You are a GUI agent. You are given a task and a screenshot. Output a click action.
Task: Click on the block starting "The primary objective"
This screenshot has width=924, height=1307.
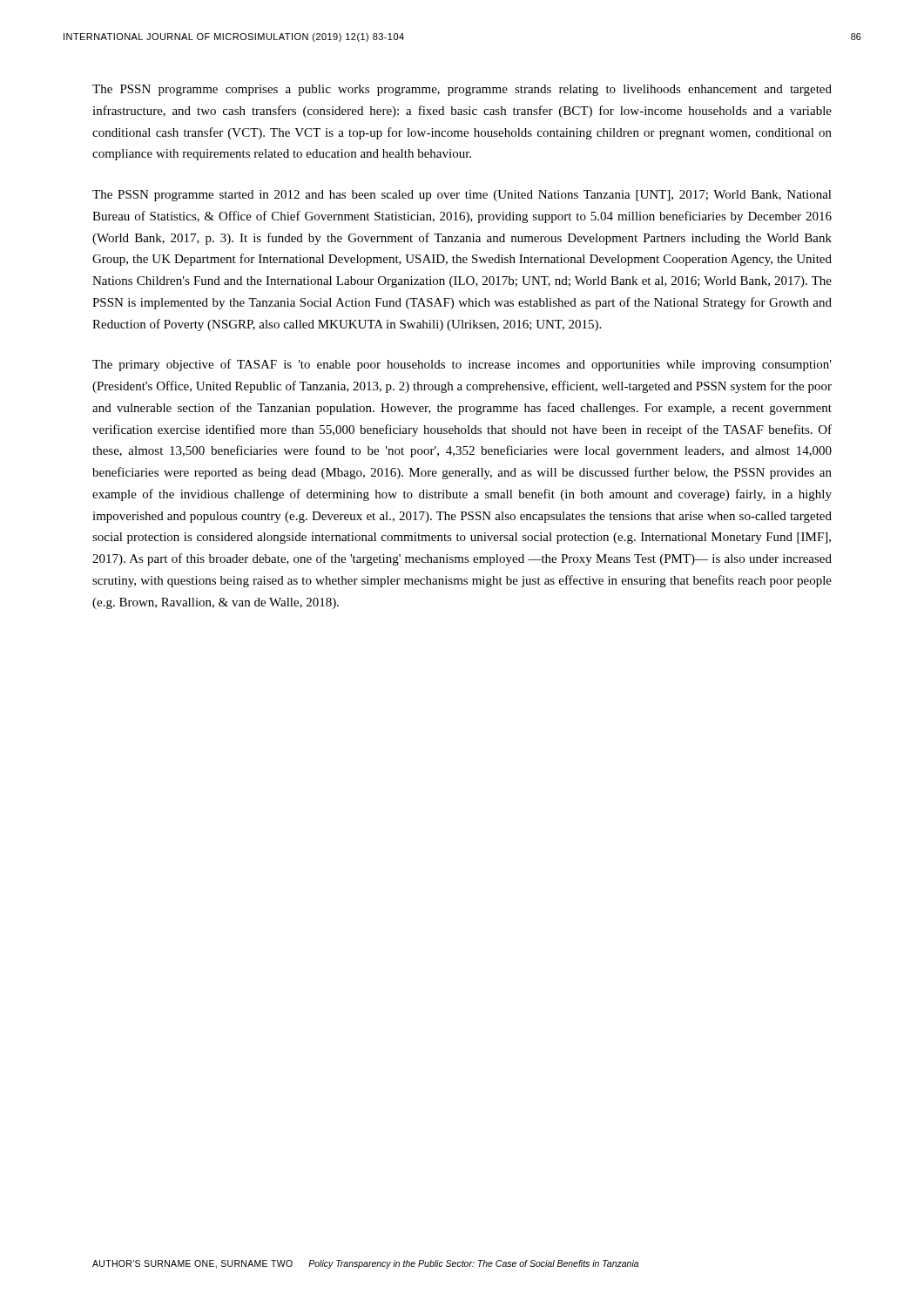point(462,483)
